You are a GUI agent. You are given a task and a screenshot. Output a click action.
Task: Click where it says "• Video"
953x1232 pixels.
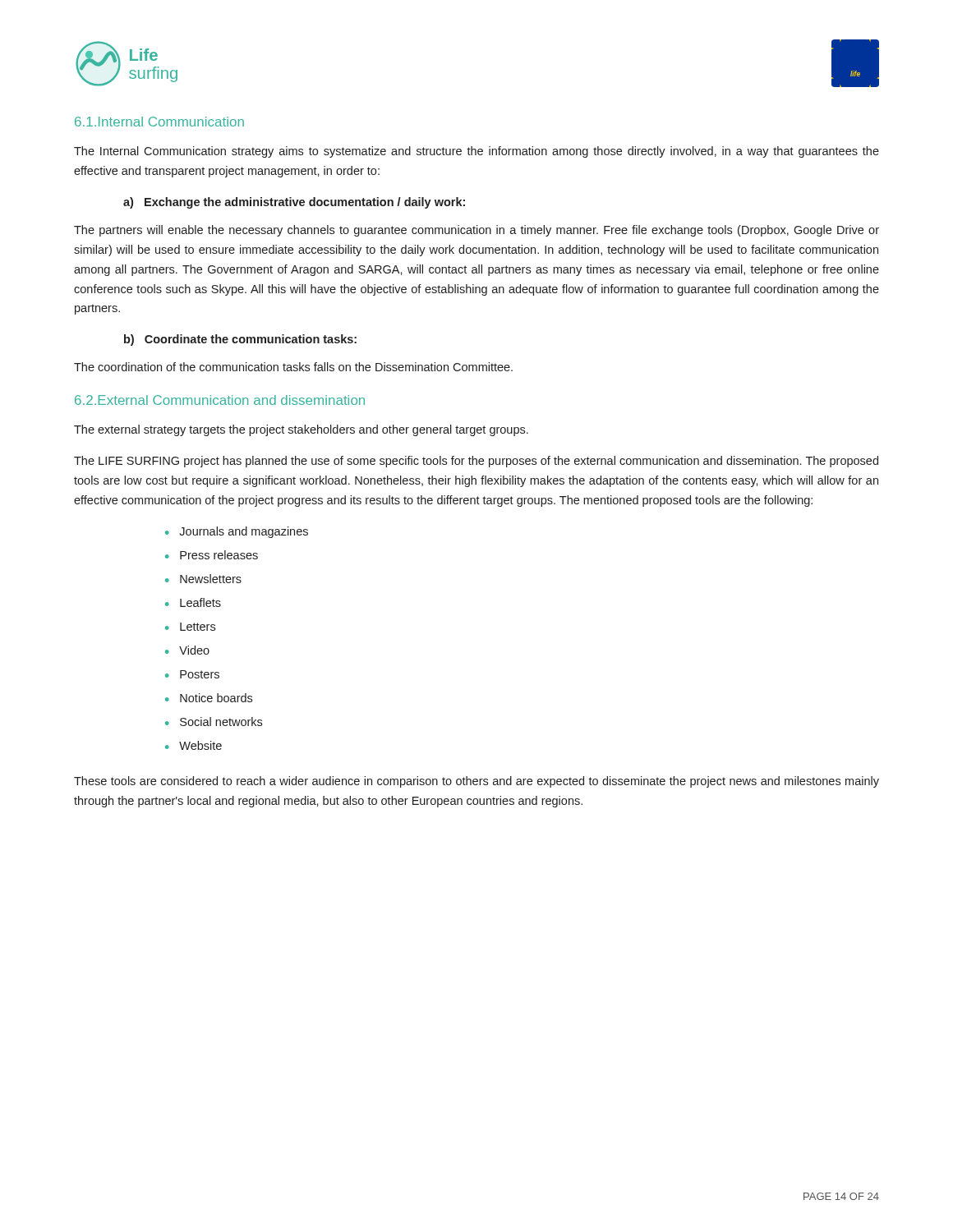tap(187, 652)
